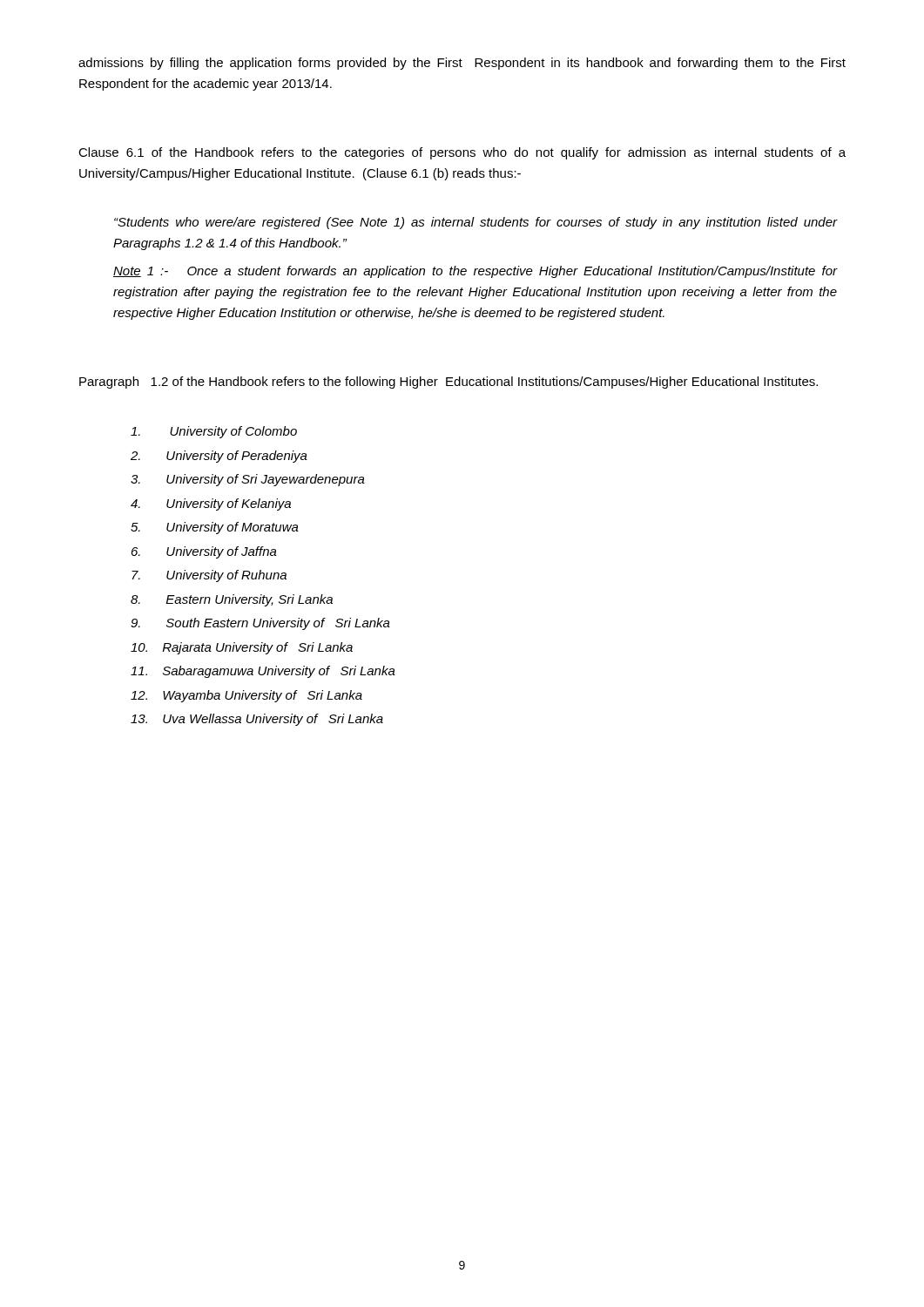Locate the passage starting "3. University of Sri"
This screenshot has width=924, height=1307.
(248, 479)
